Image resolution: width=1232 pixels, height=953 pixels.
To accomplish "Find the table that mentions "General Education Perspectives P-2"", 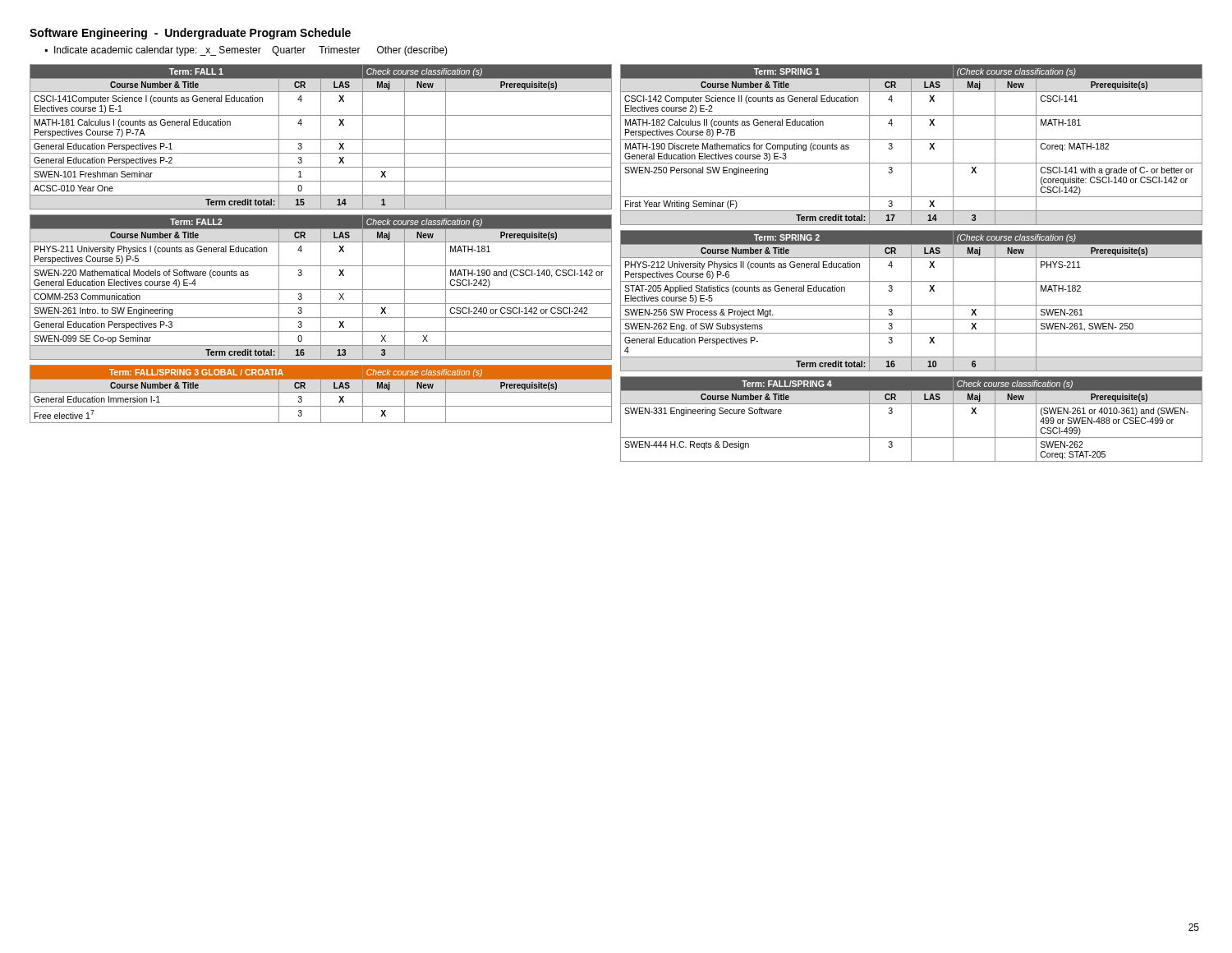I will pyautogui.click(x=321, y=137).
